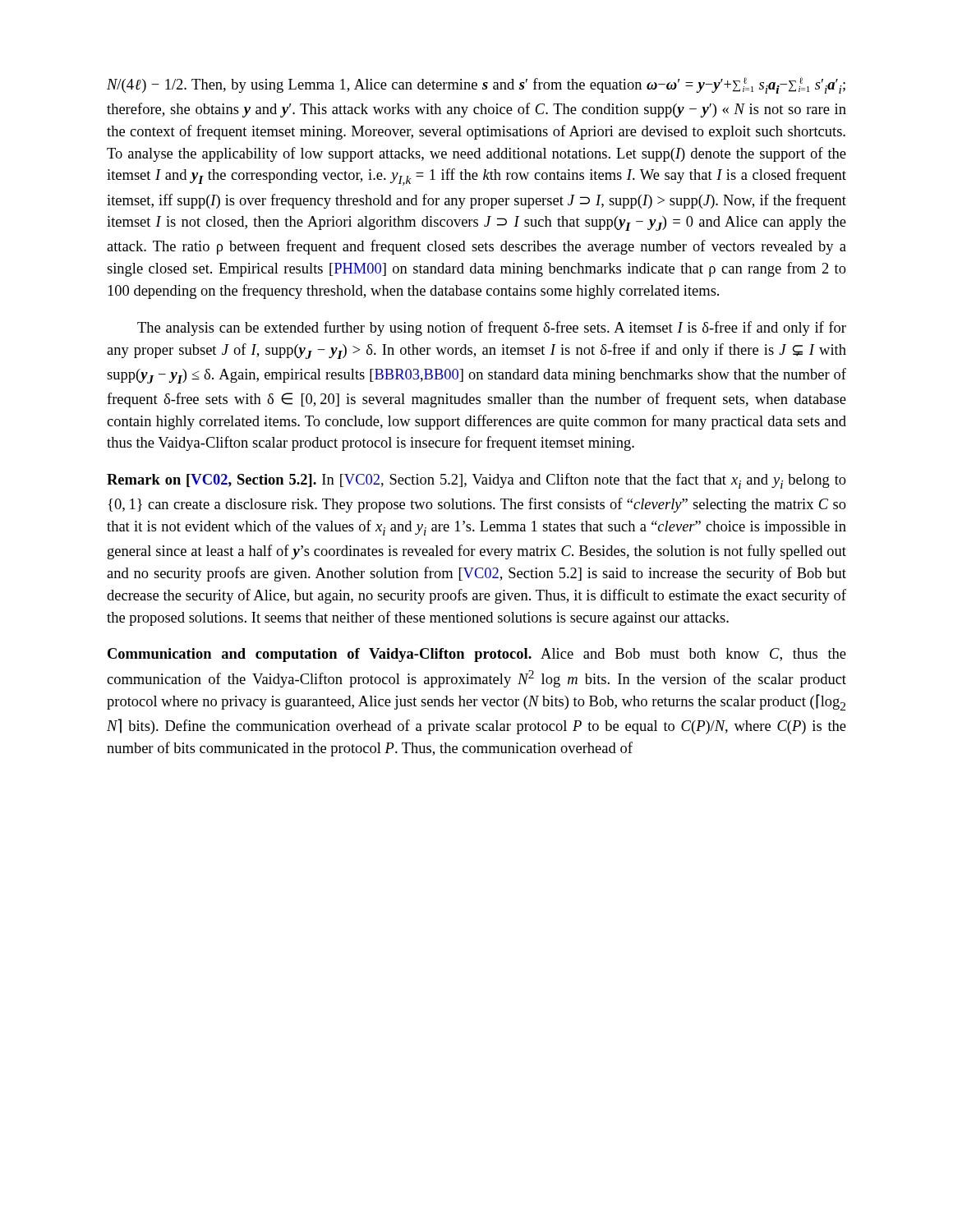953x1232 pixels.
Task: Select the text block that reads "The analysis can be extended further"
Action: coord(476,386)
